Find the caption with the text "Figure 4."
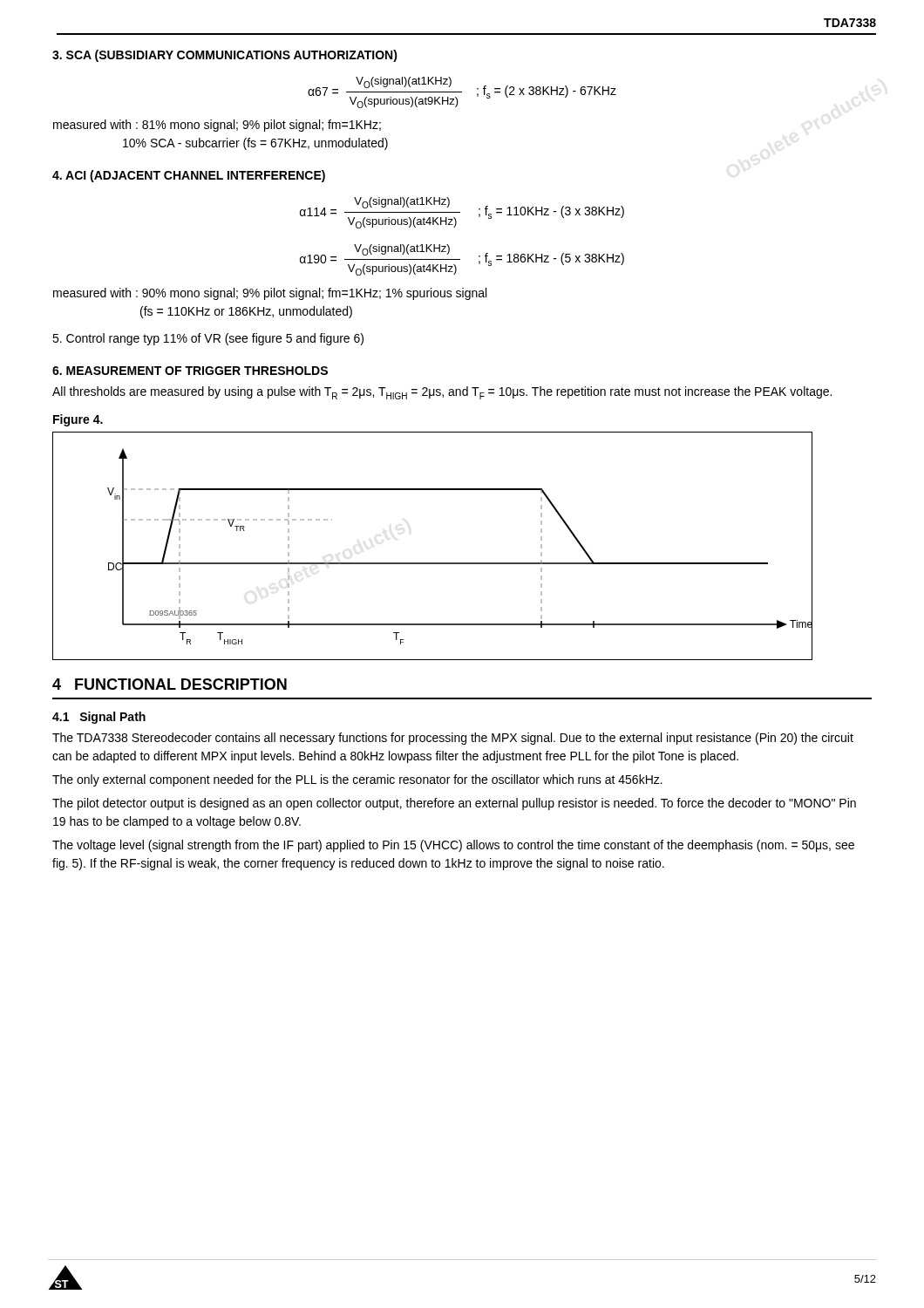 pos(78,420)
